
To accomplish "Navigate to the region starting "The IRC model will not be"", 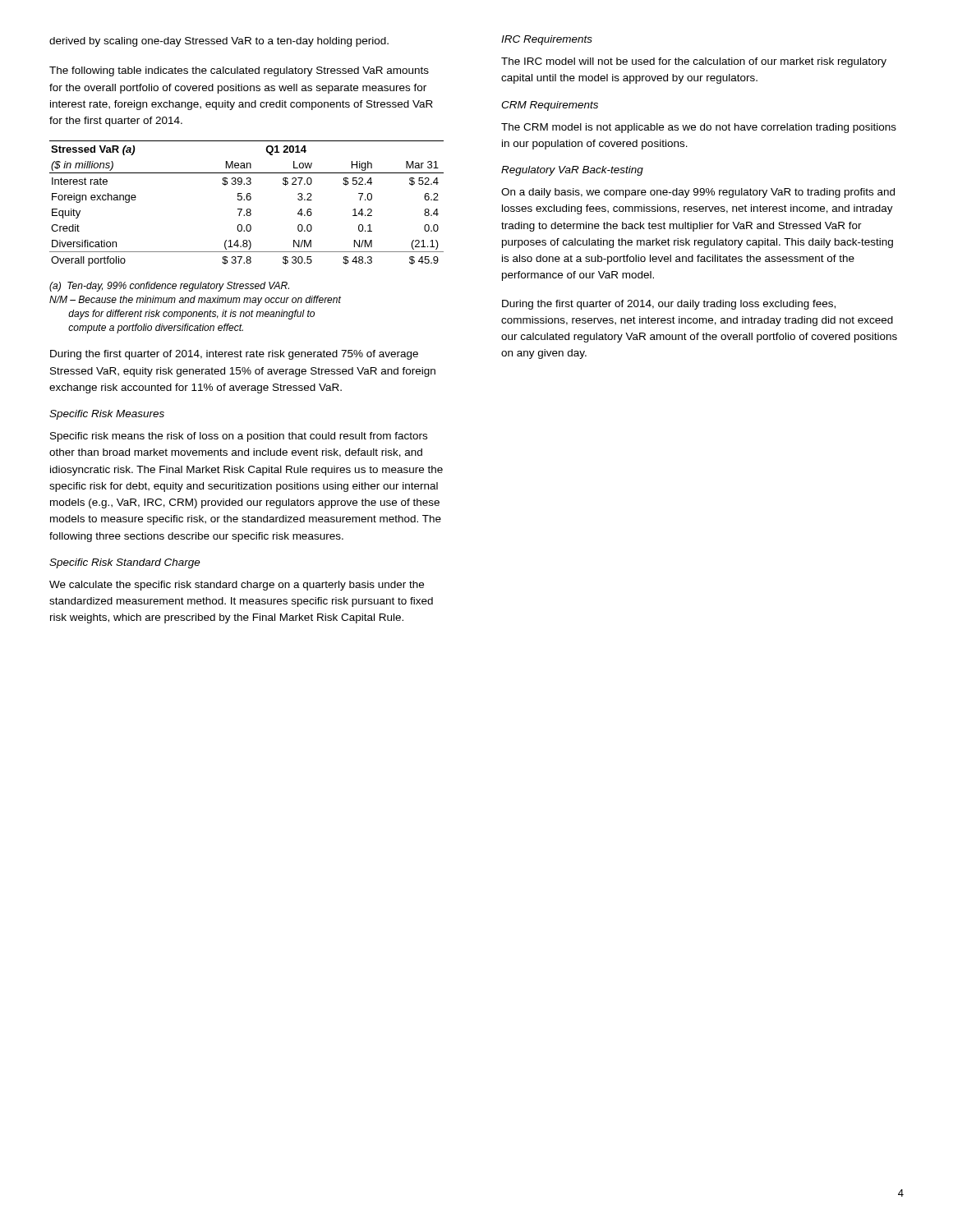I will 694,70.
